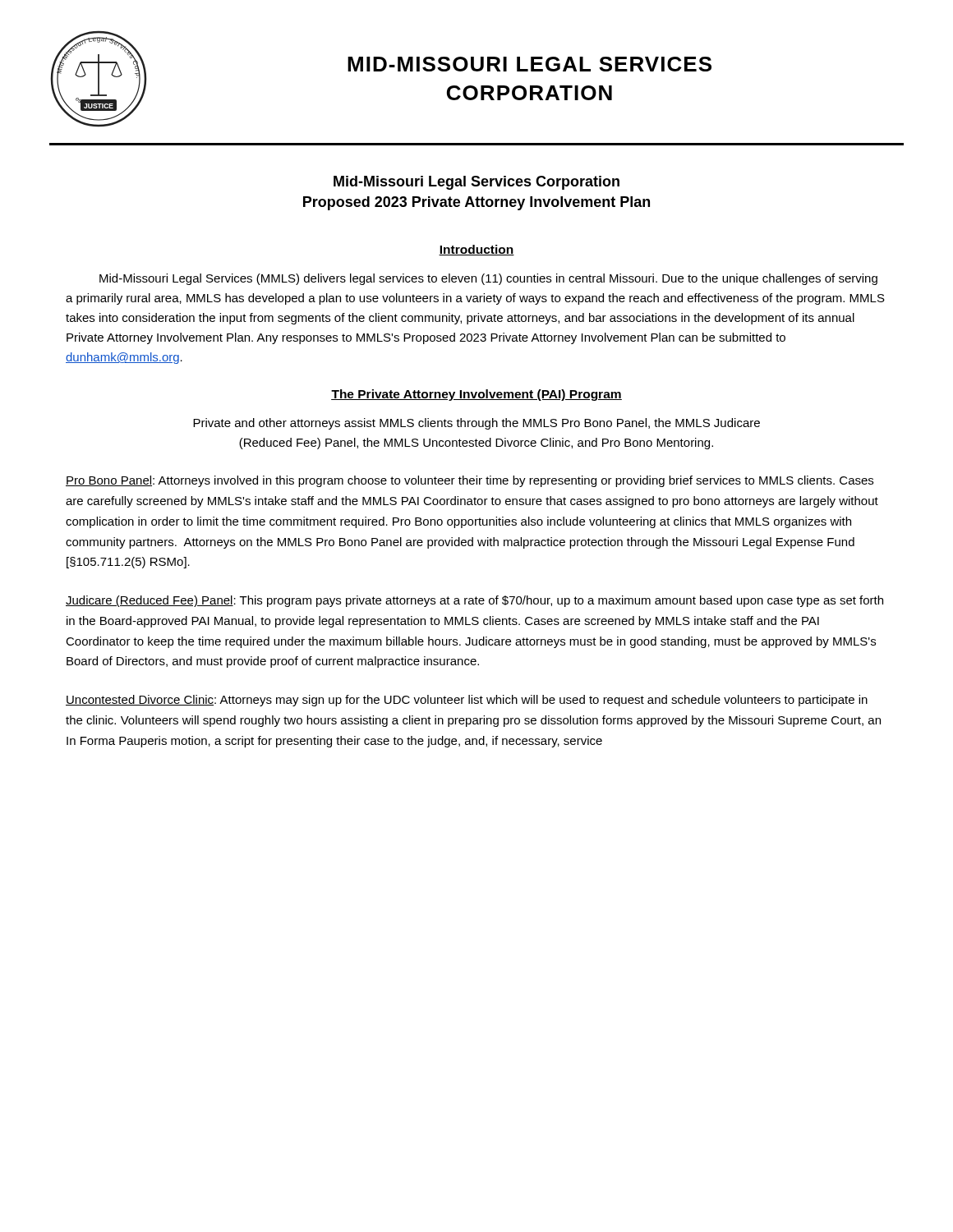
Task: Point to the element starting "The Private Attorney Involvement (PAI) Program"
Action: click(476, 394)
